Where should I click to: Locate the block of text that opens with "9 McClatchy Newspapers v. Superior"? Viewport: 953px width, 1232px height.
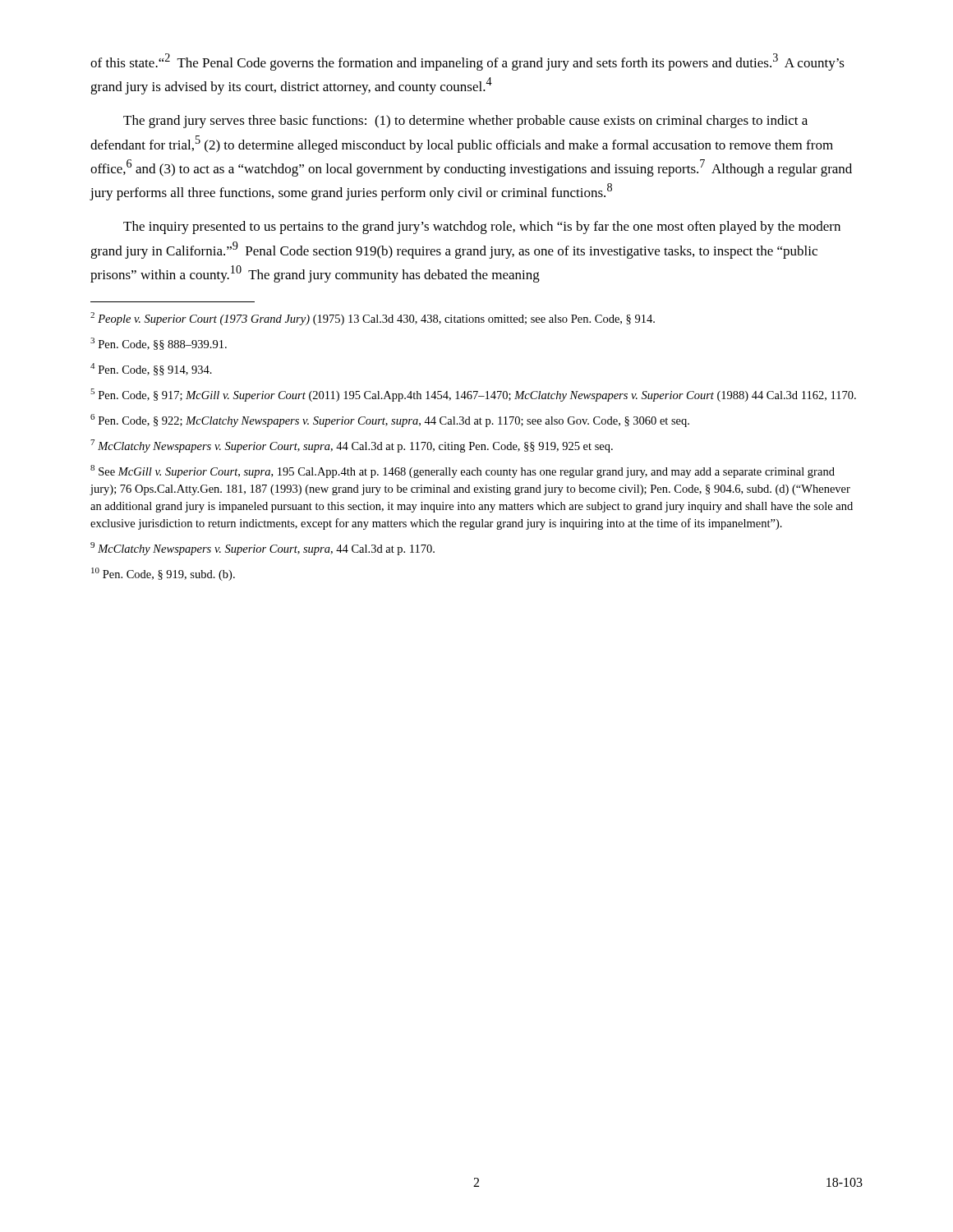point(262,549)
